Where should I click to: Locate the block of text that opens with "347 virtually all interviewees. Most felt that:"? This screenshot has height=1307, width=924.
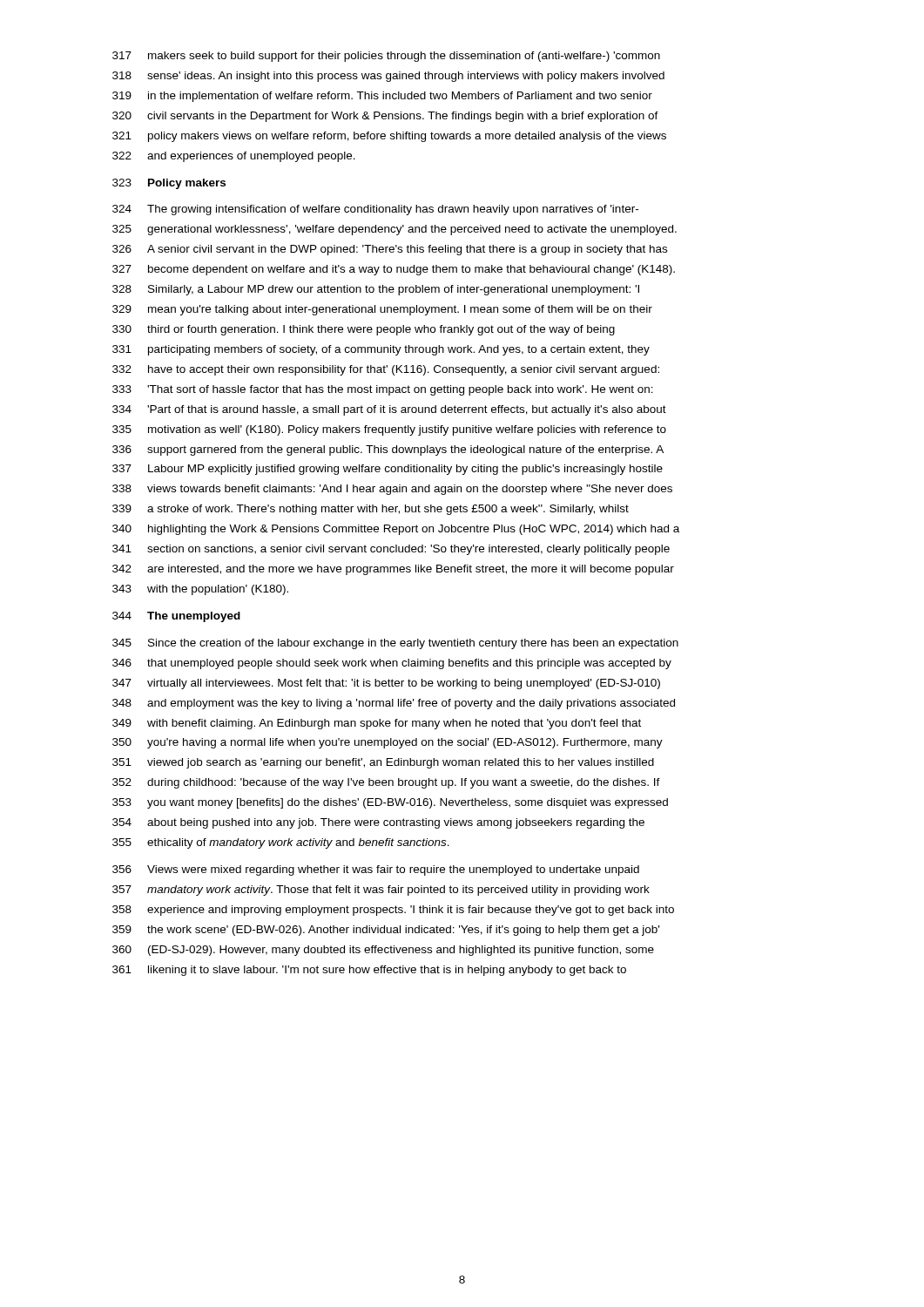point(462,683)
